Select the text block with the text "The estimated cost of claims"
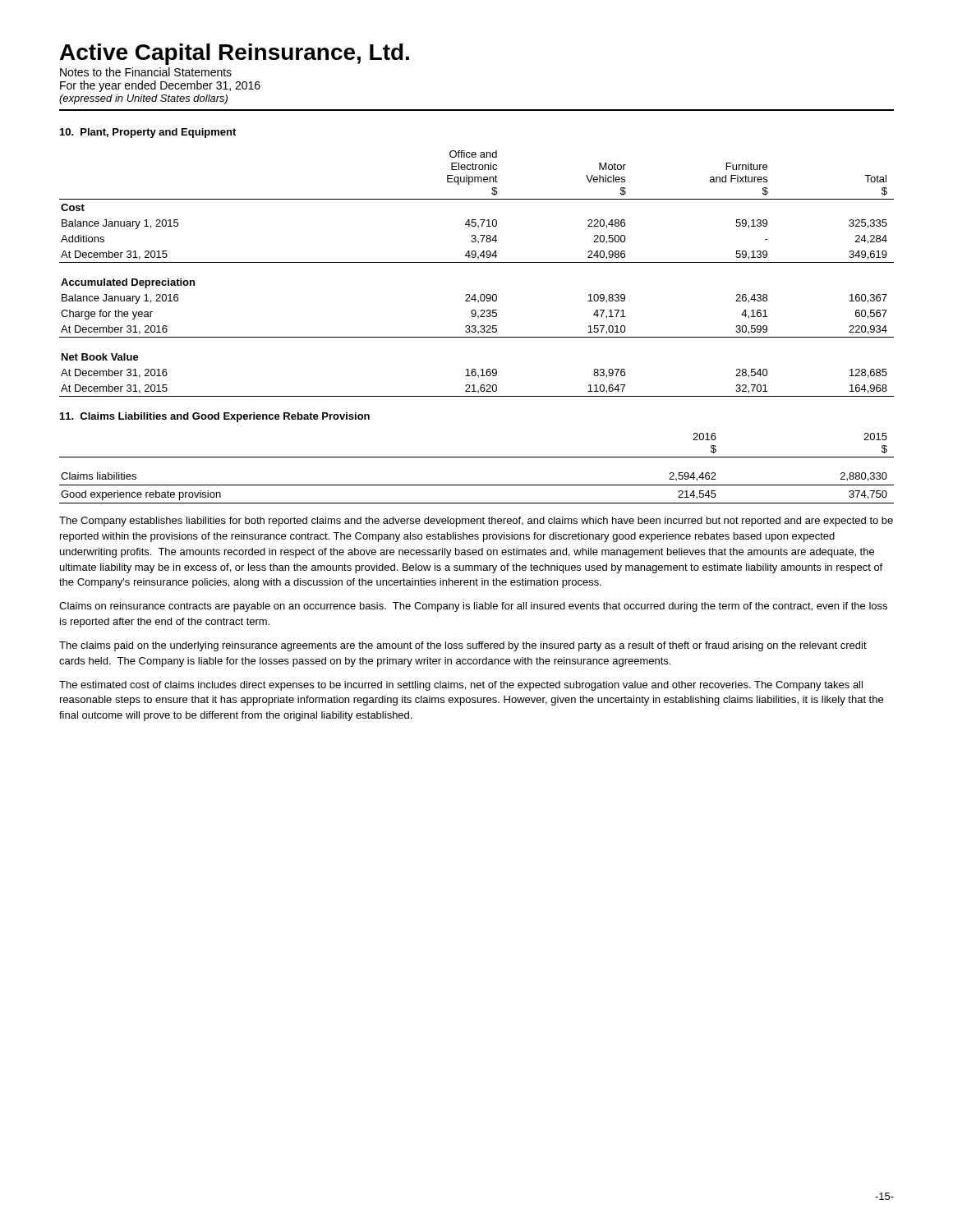The height and width of the screenshot is (1232, 953). (x=471, y=700)
